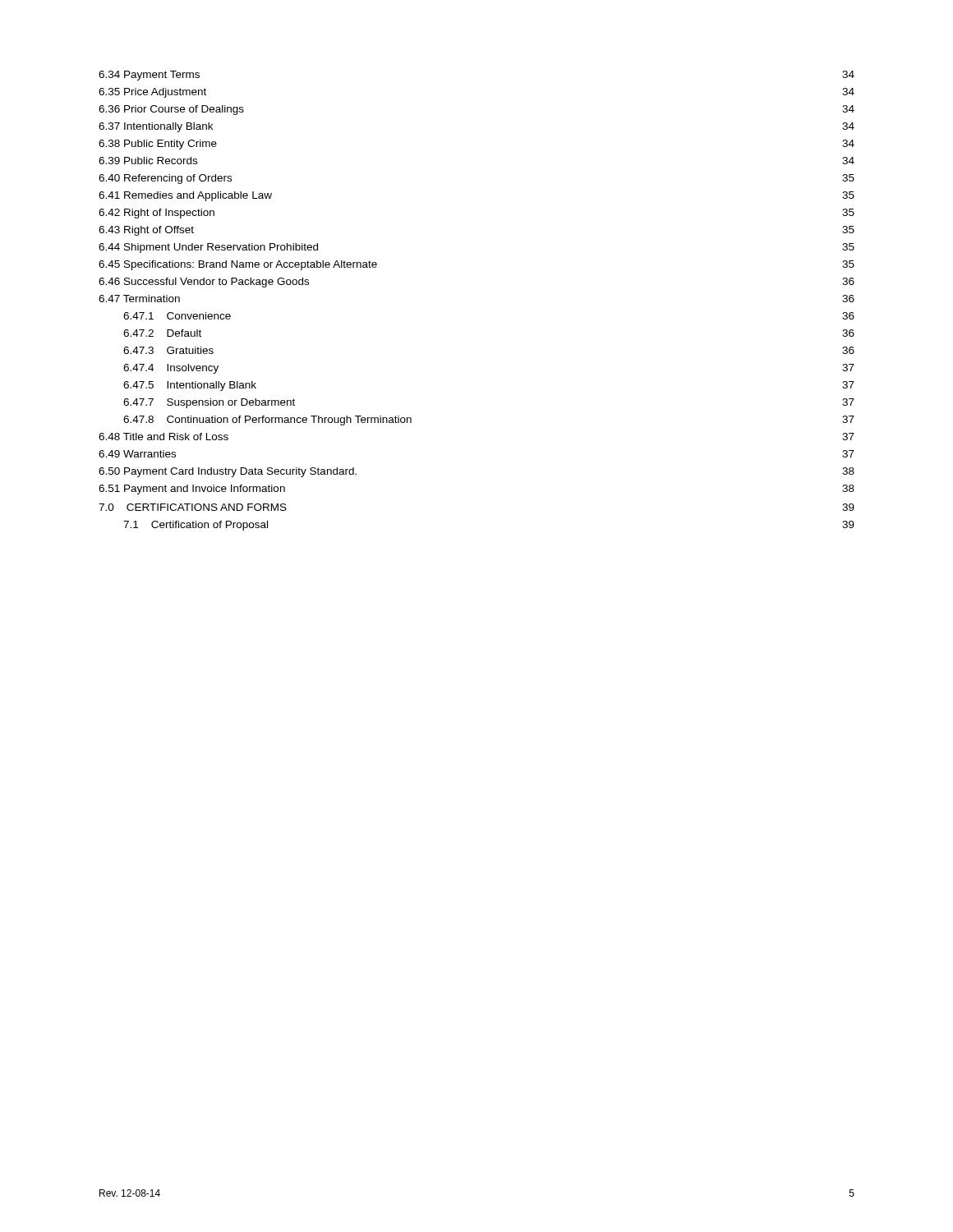This screenshot has width=953, height=1232.
Task: Click where it says "6.49 Warranties 37"
Action: [133, 454]
